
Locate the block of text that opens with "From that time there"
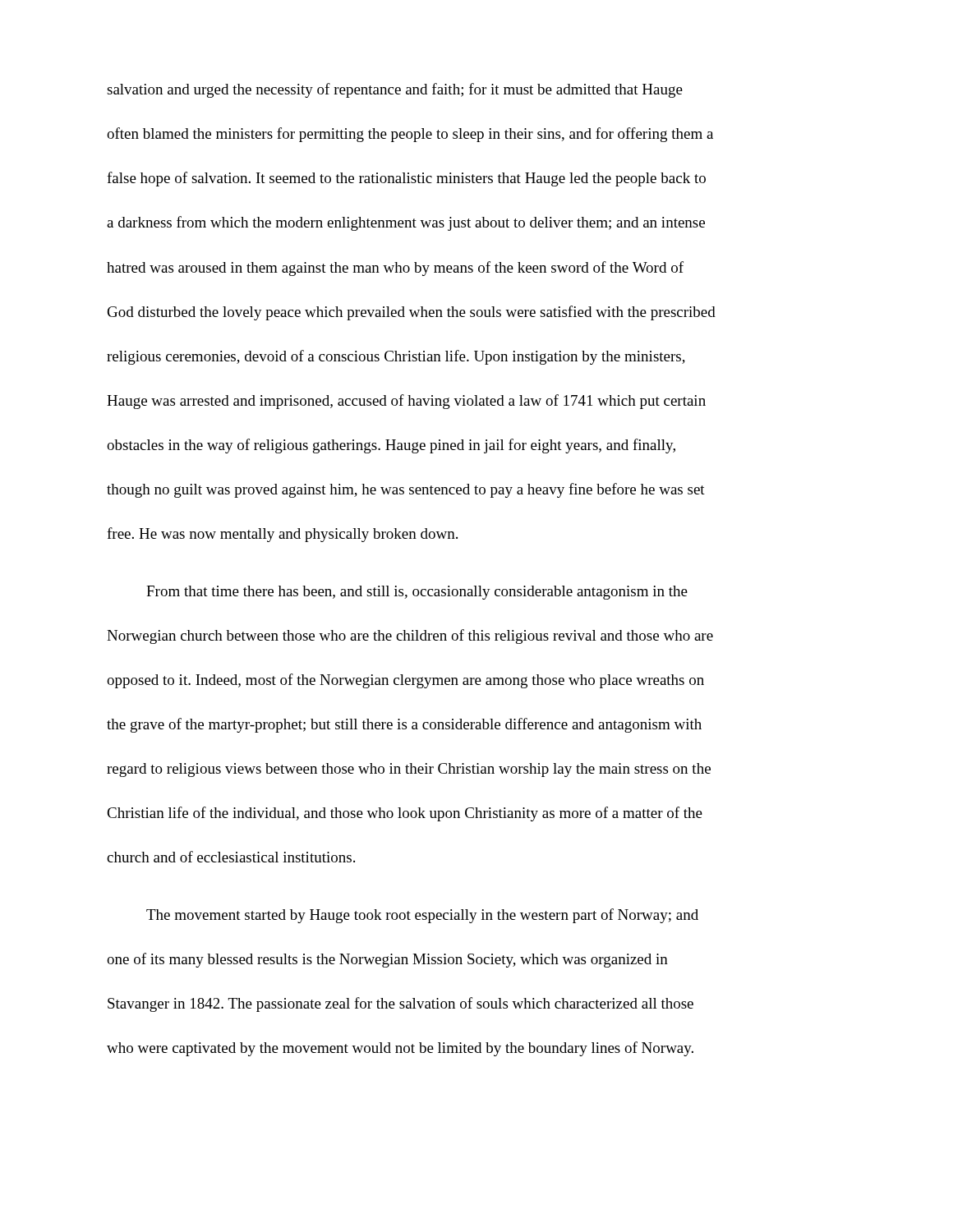pos(476,724)
